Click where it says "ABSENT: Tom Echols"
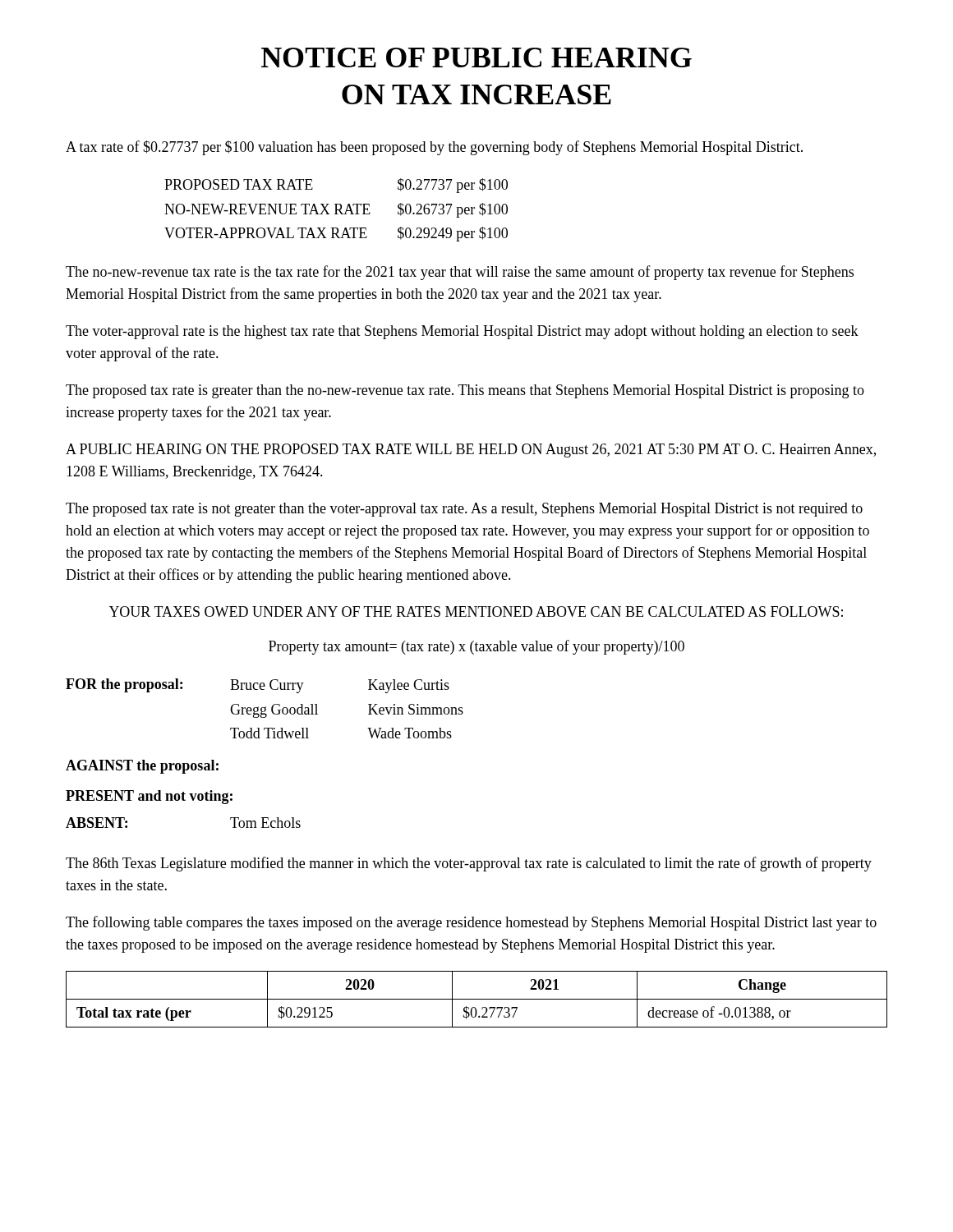 (x=97, y=823)
